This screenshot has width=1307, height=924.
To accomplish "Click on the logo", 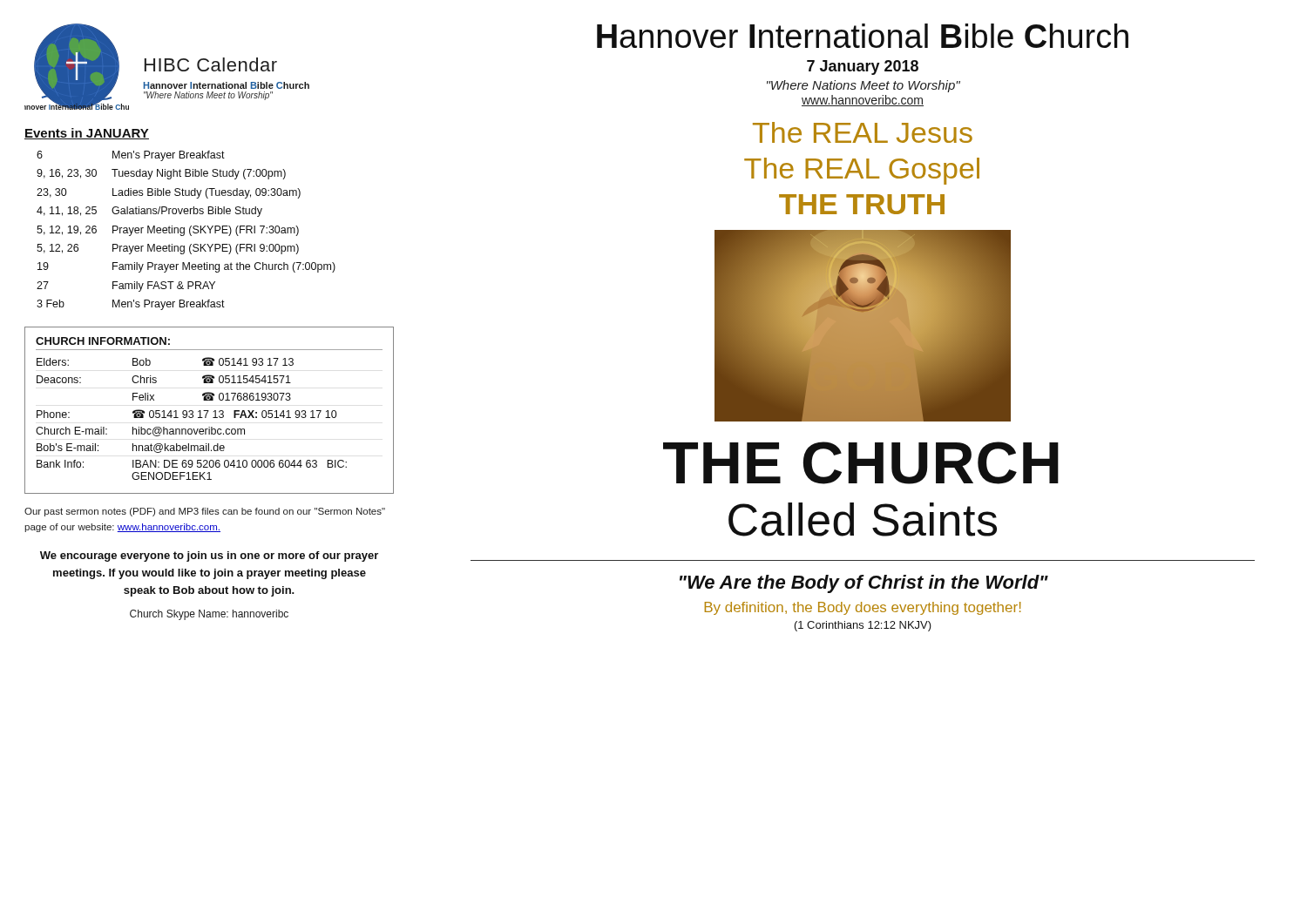I will 209,69.
